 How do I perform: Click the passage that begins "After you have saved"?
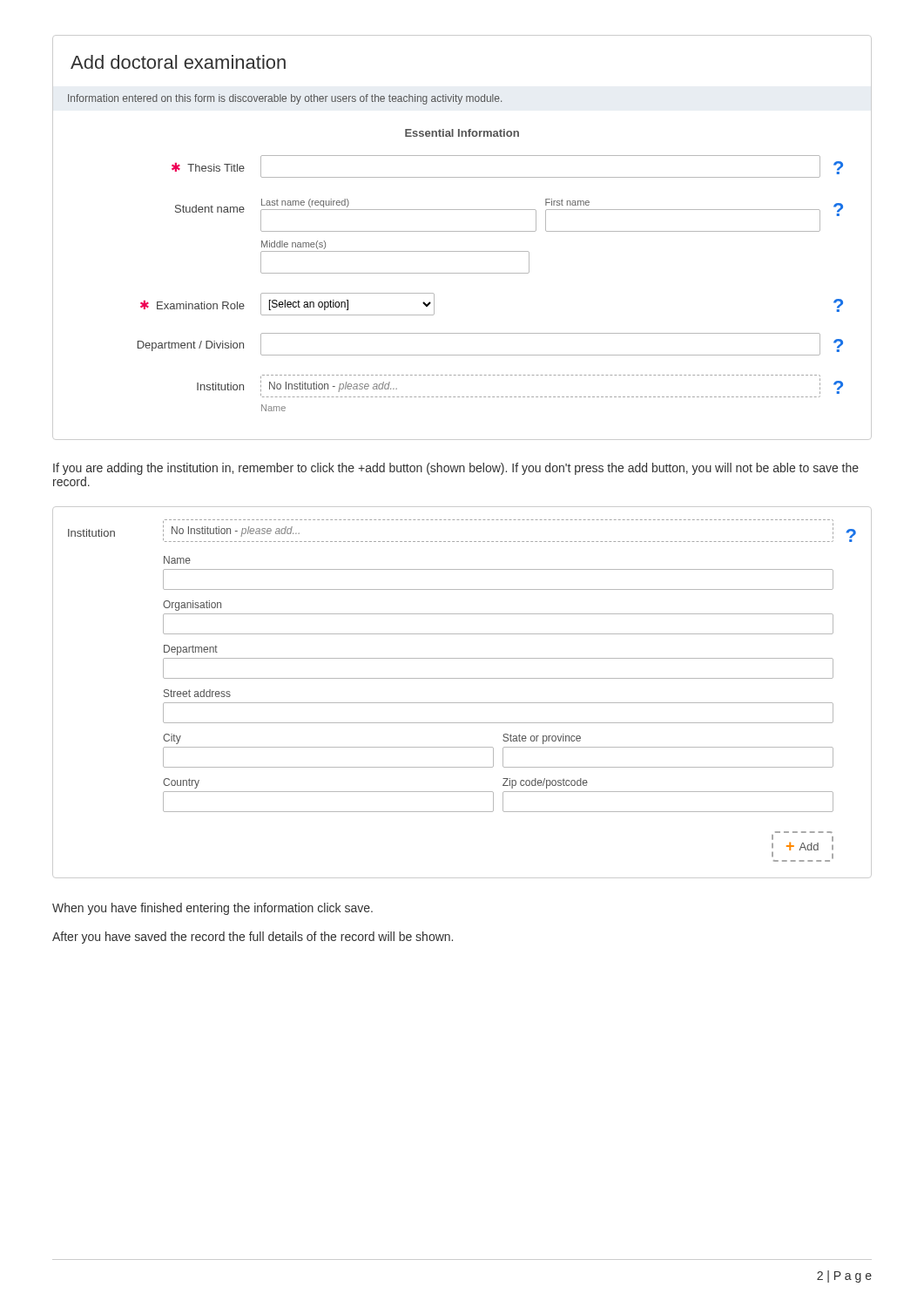pyautogui.click(x=253, y=937)
